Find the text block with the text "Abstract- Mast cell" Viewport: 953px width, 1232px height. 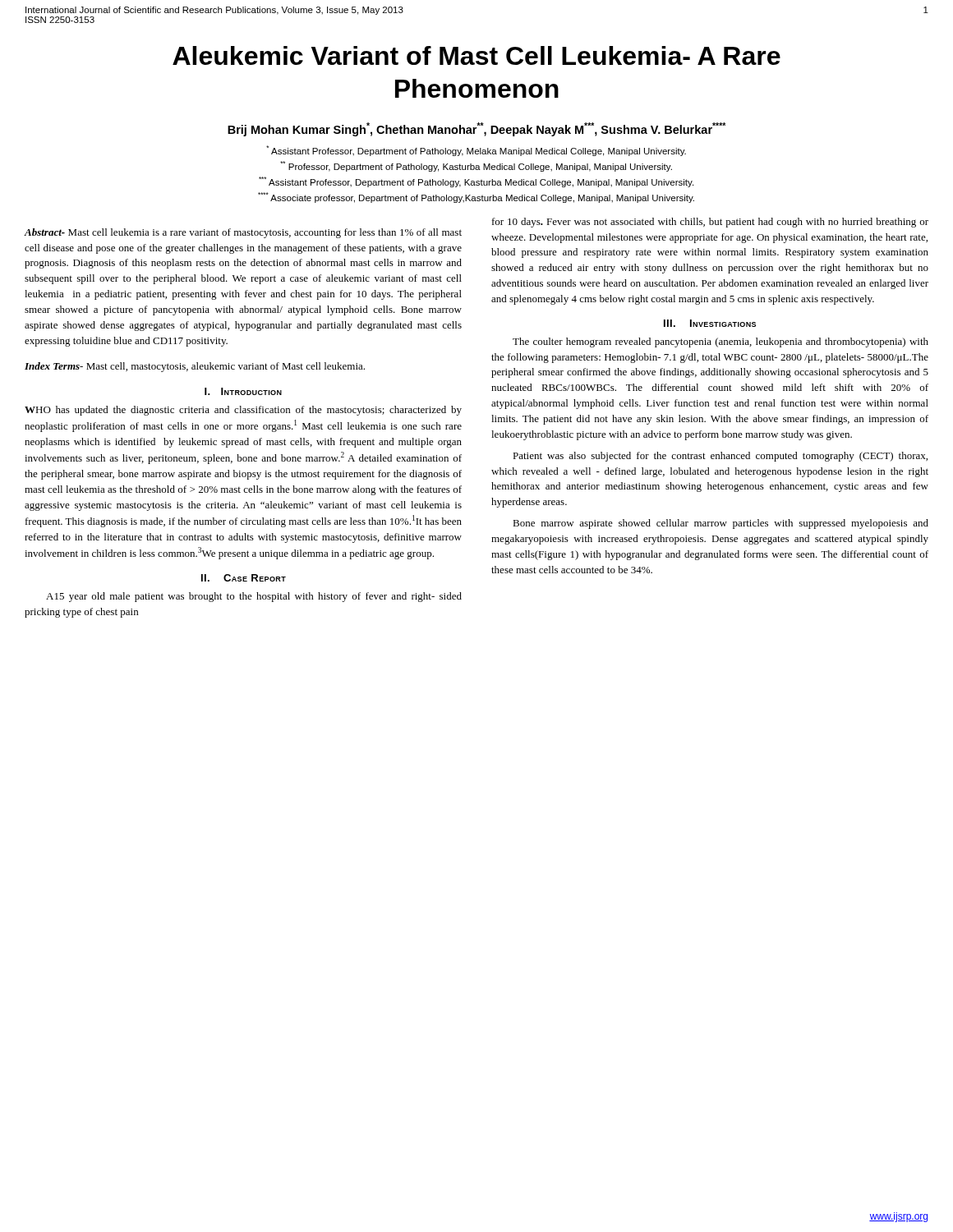pyautogui.click(x=243, y=287)
